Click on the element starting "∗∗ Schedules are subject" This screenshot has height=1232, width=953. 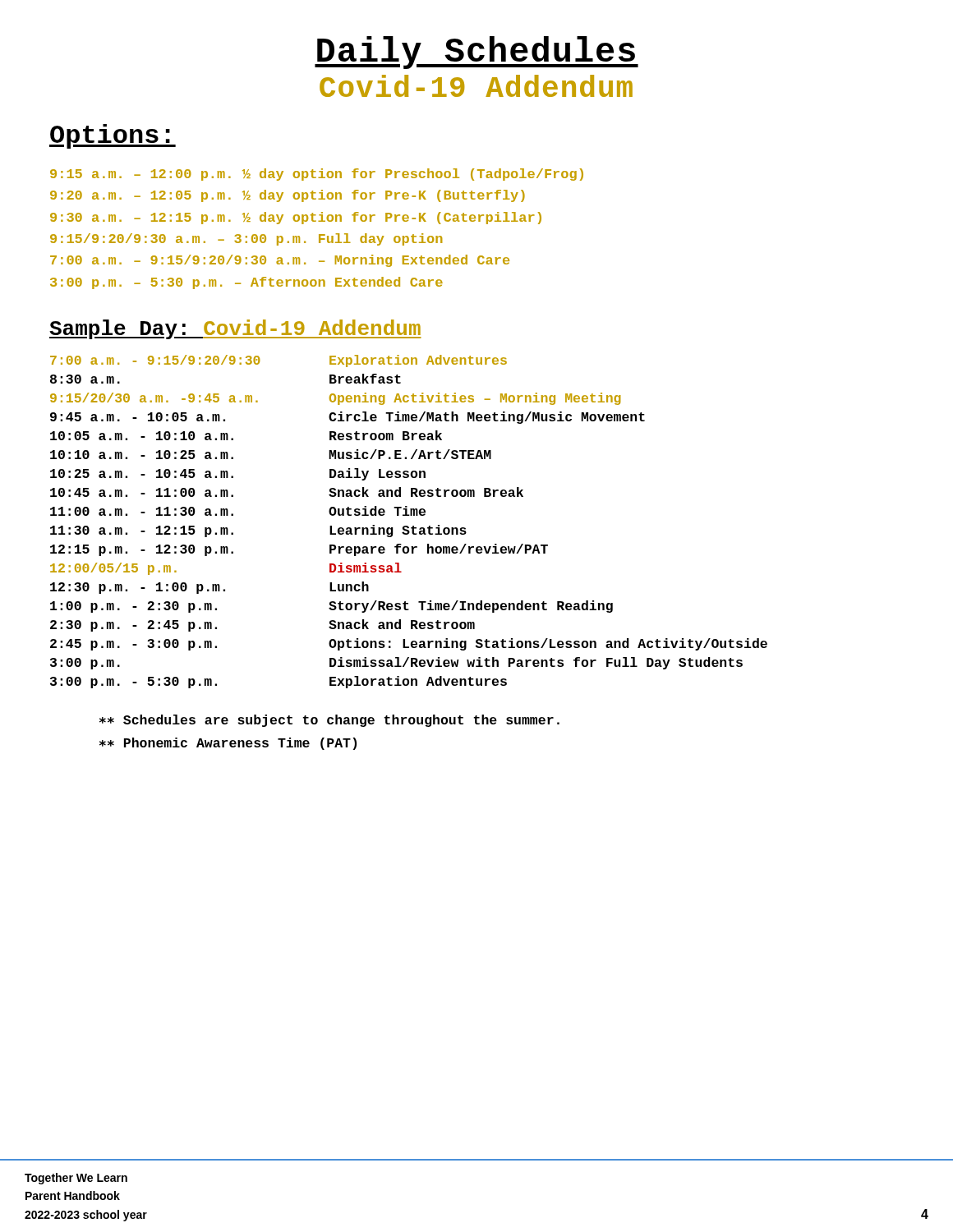[526, 733]
